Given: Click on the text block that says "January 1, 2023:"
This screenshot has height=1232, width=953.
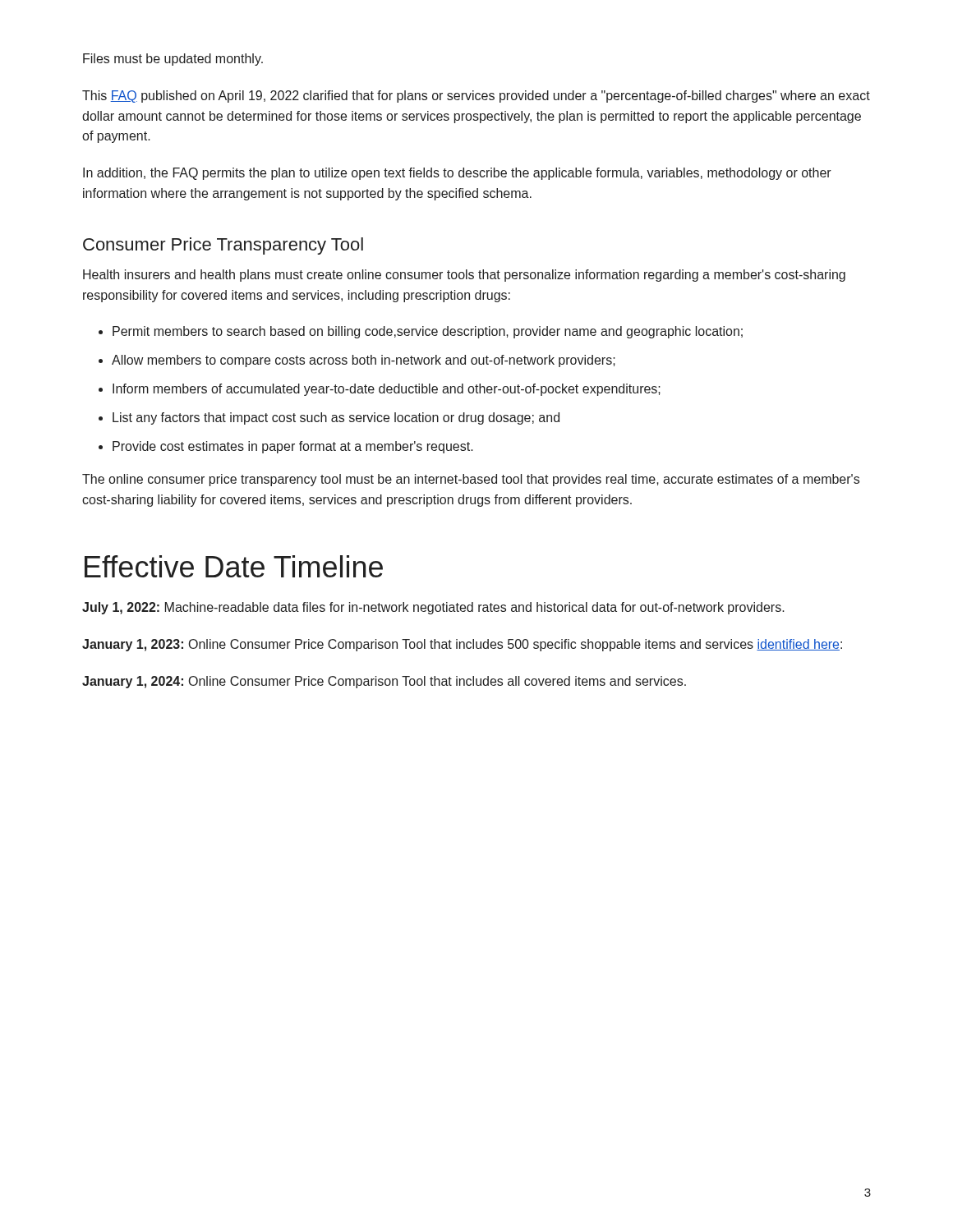Looking at the screenshot, I should click(x=463, y=644).
